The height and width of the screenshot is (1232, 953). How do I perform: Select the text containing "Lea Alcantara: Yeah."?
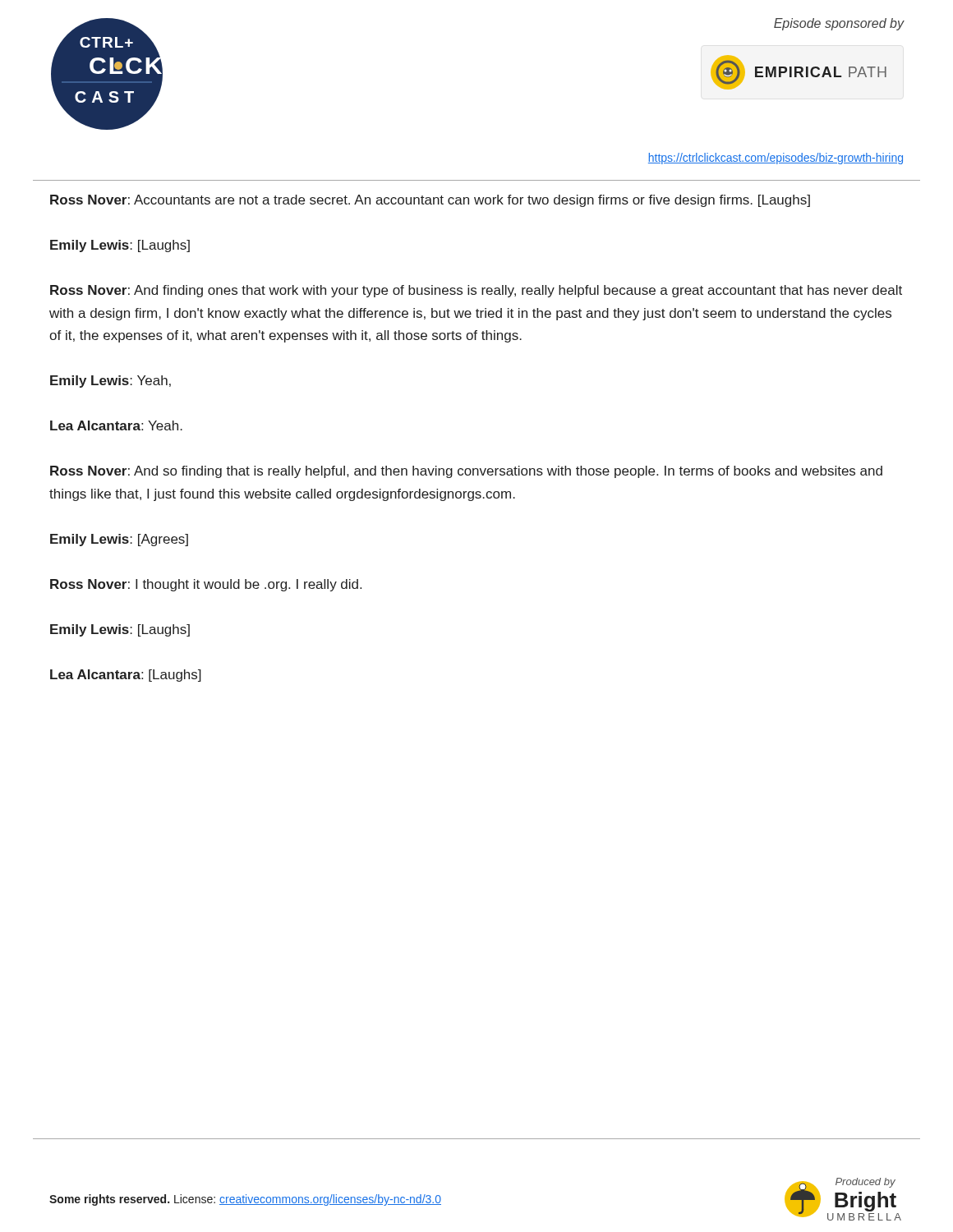coord(116,426)
